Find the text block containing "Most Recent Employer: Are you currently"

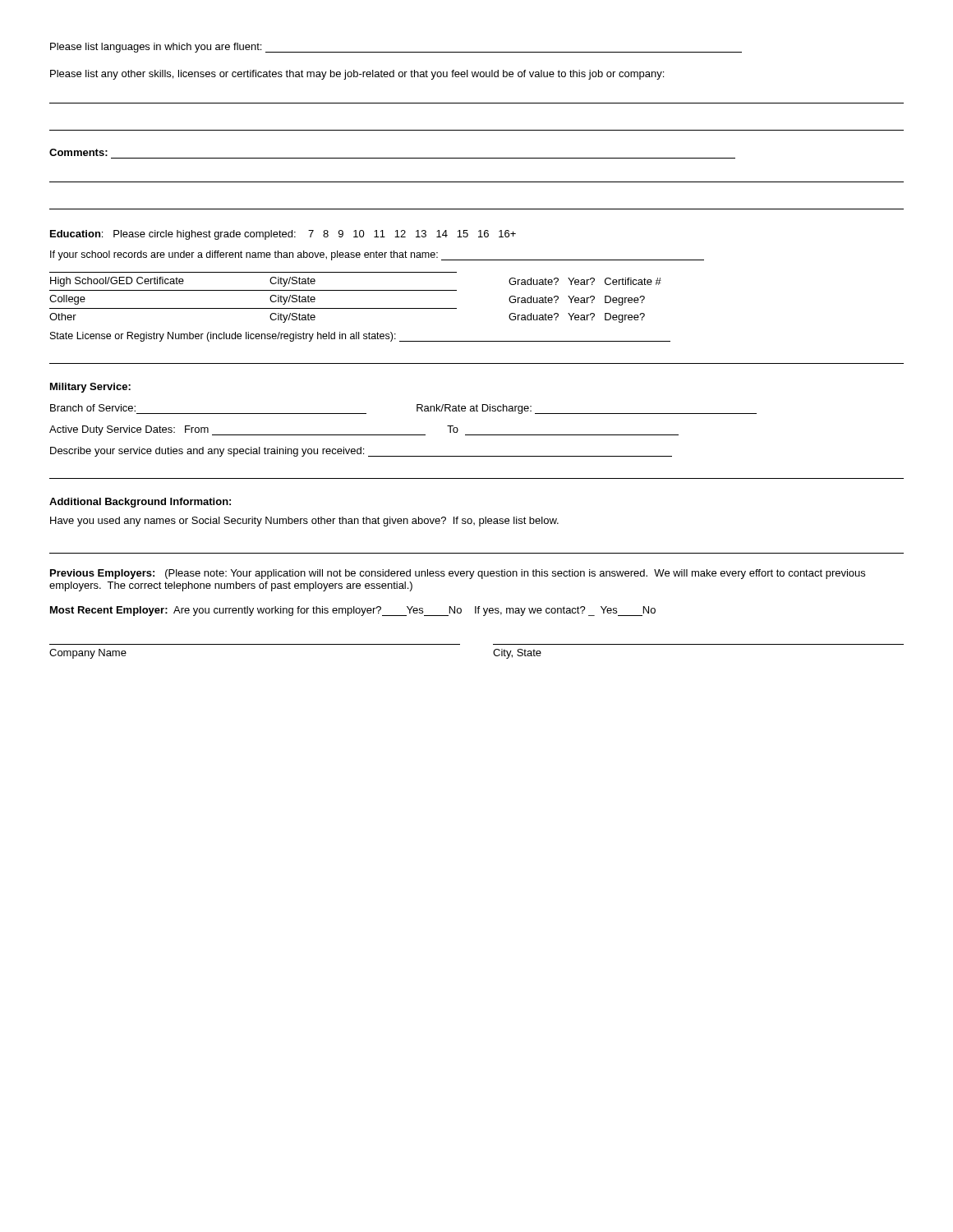coord(353,609)
